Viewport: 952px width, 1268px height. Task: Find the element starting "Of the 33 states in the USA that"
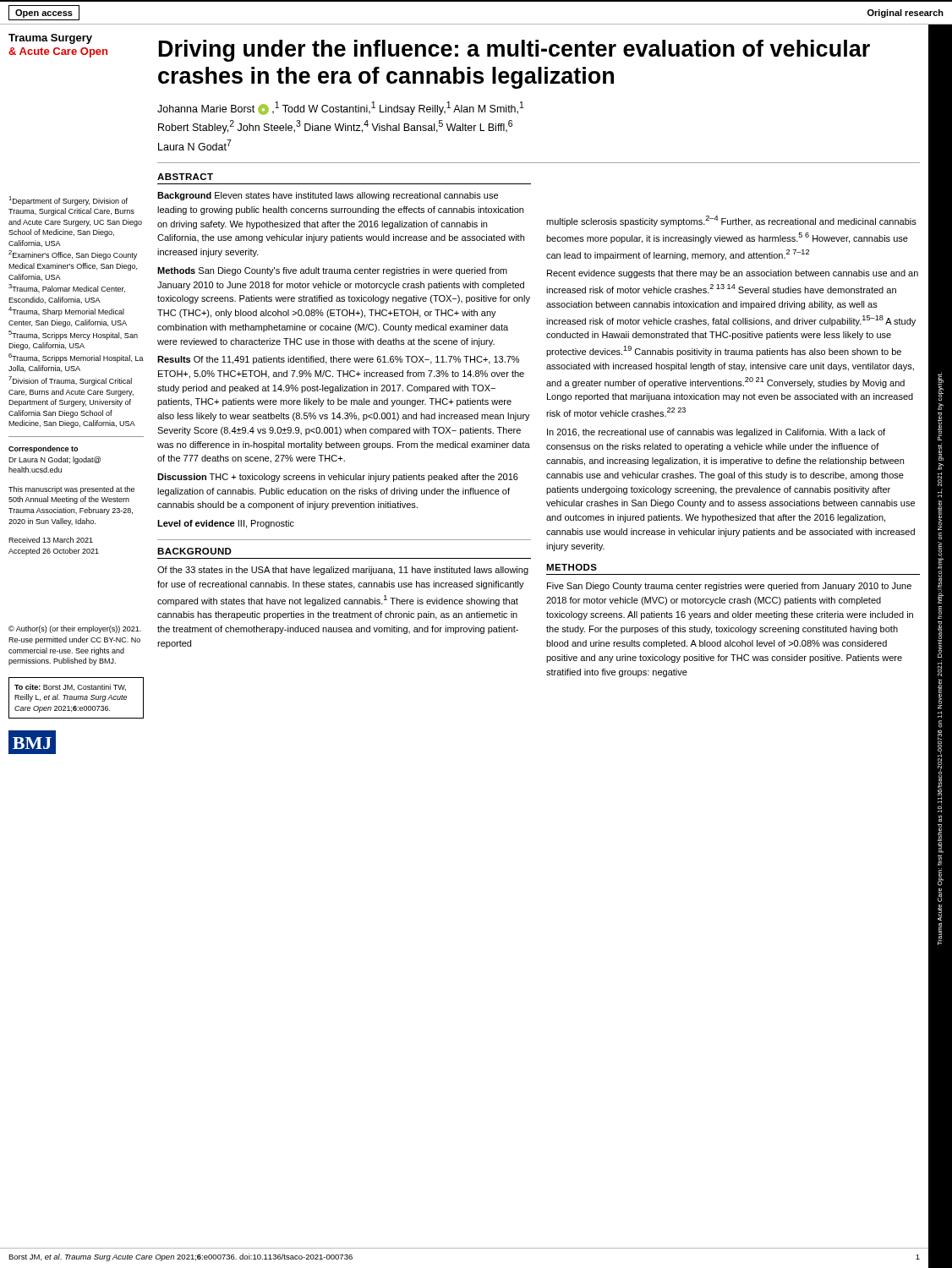344,607
